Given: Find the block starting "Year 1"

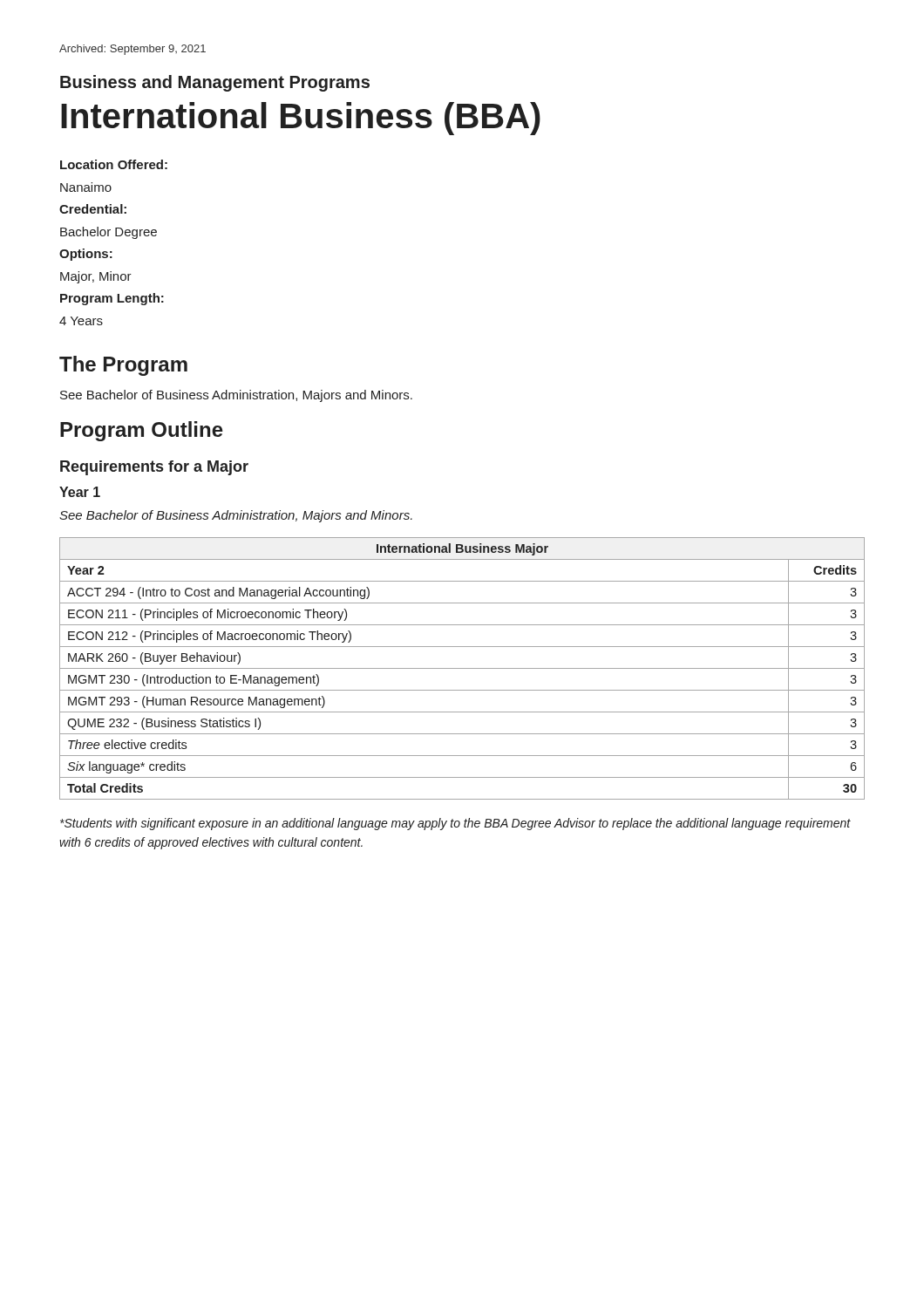Looking at the screenshot, I should (80, 492).
